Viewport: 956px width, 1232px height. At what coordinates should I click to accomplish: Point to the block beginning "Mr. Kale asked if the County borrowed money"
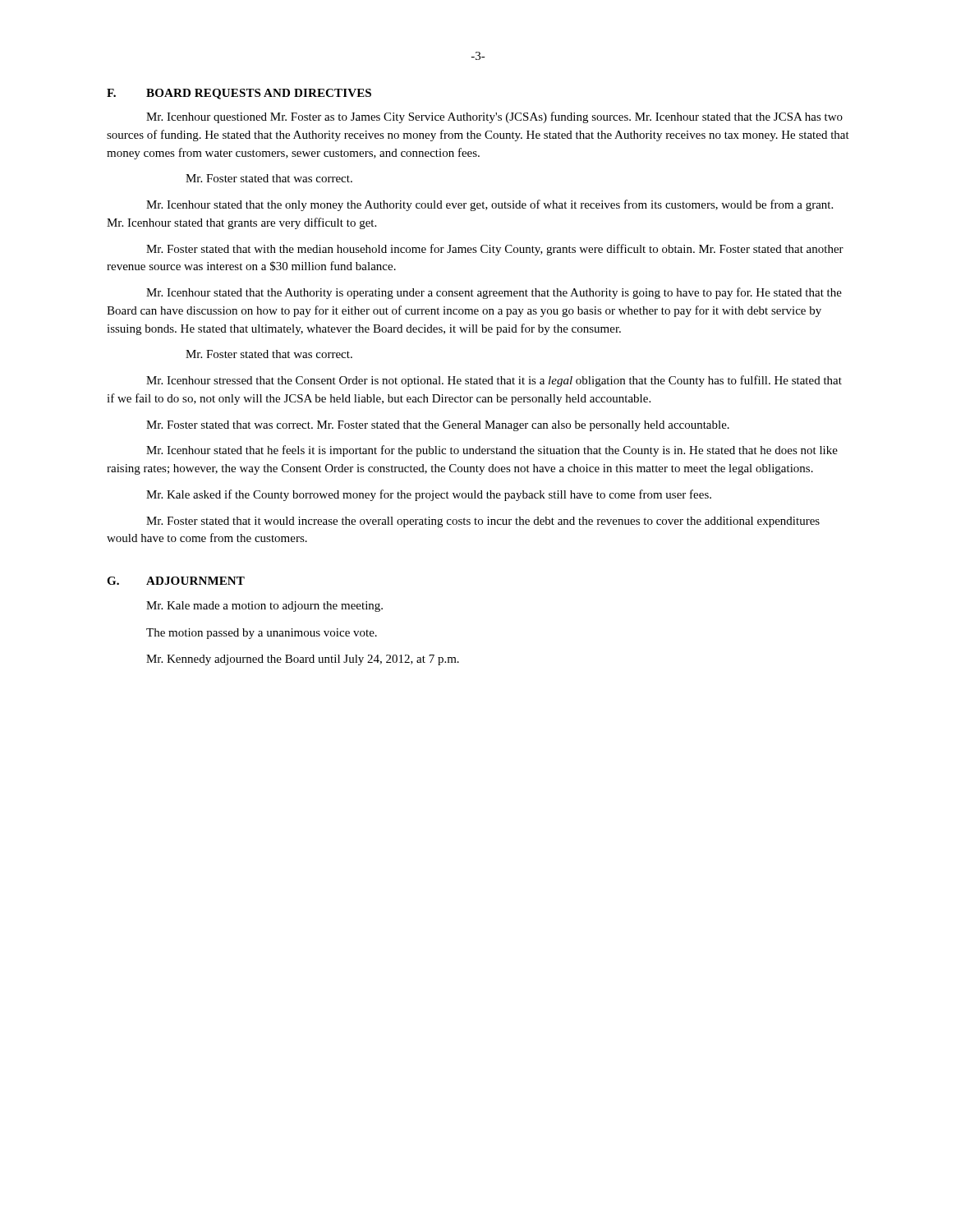point(429,494)
